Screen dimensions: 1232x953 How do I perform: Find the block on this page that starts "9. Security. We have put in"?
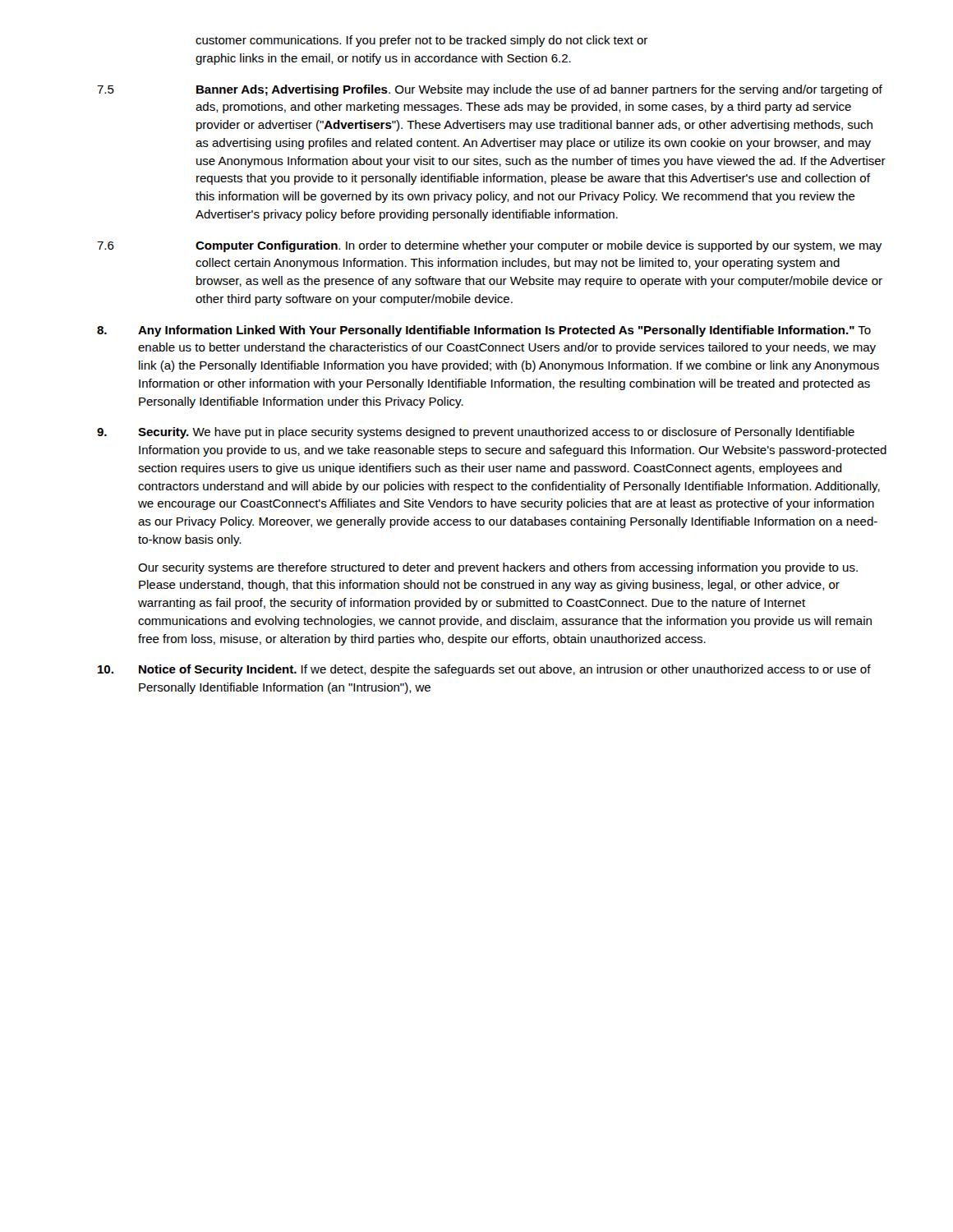[492, 535]
